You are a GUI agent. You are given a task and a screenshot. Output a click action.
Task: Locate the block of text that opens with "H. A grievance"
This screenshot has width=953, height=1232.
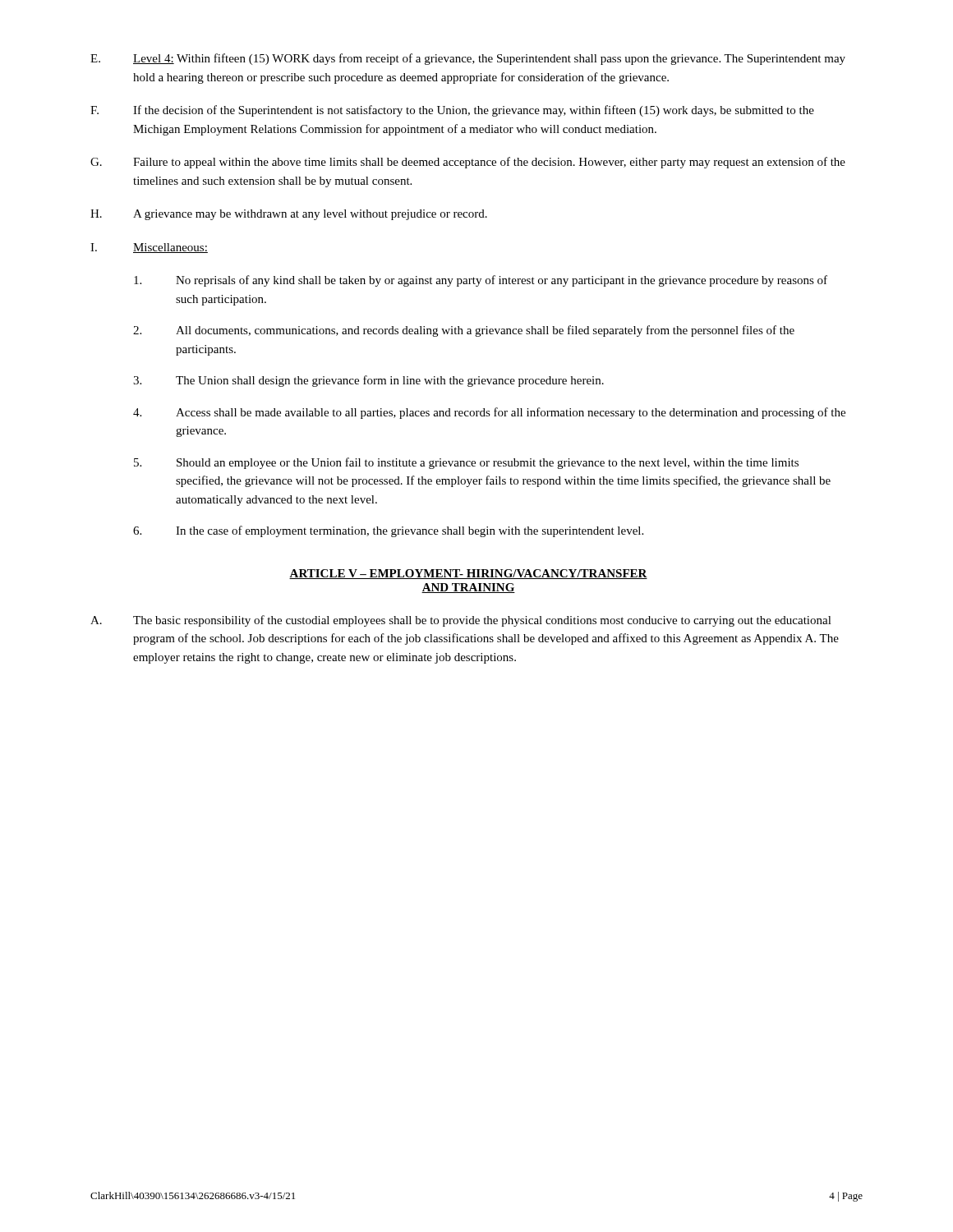click(x=468, y=214)
